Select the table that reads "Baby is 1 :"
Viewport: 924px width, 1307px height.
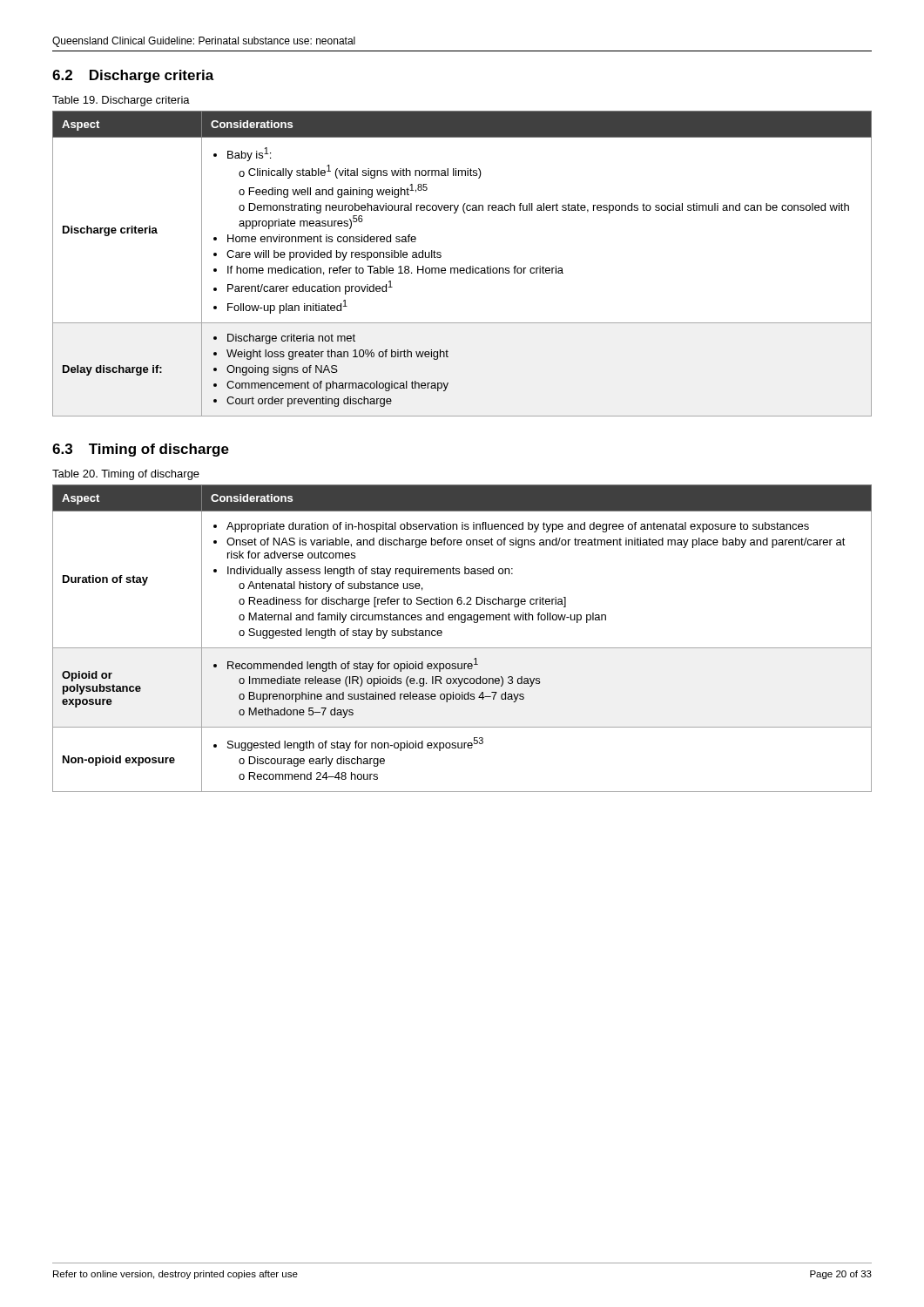click(462, 264)
